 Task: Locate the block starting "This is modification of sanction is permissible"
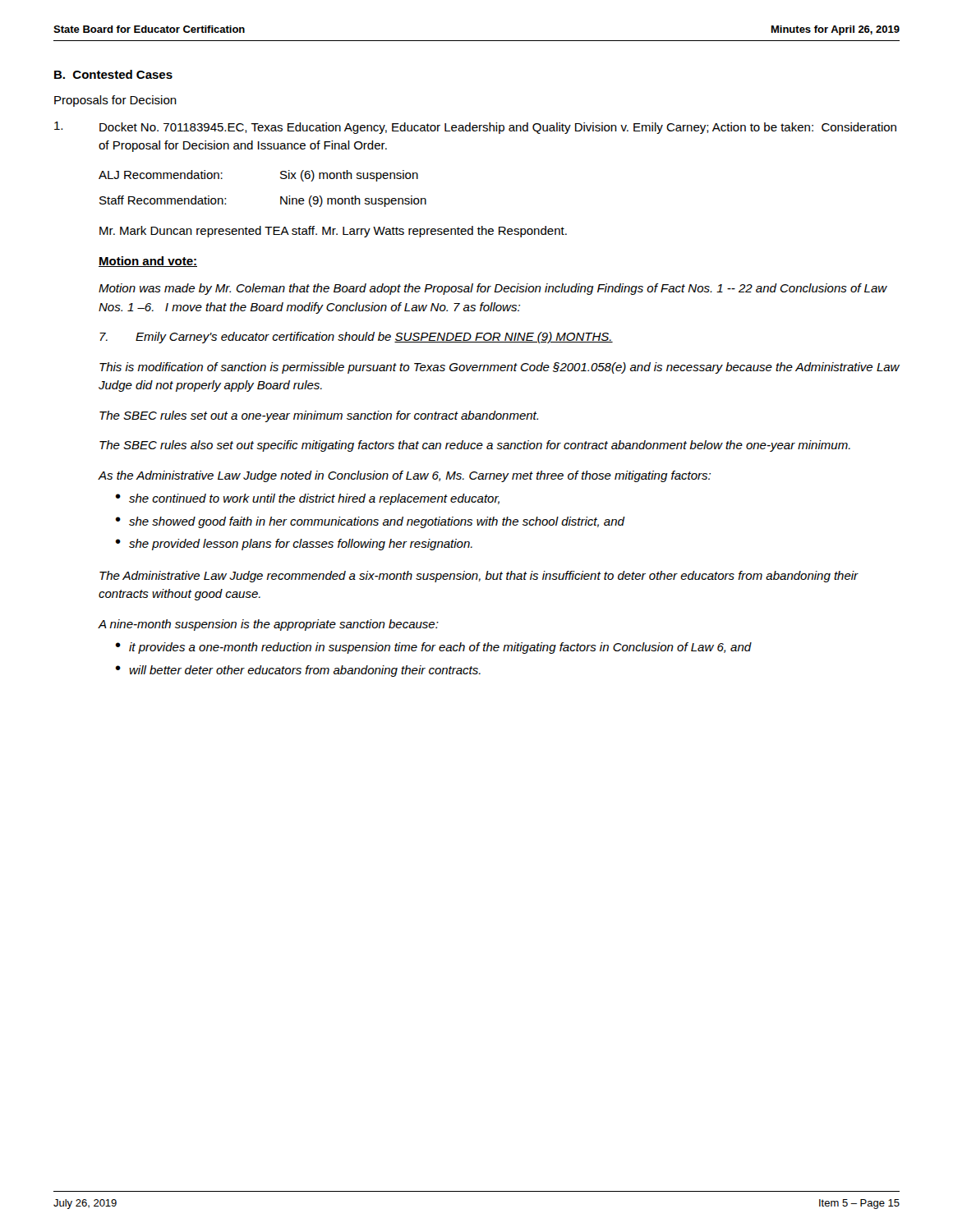pos(499,376)
